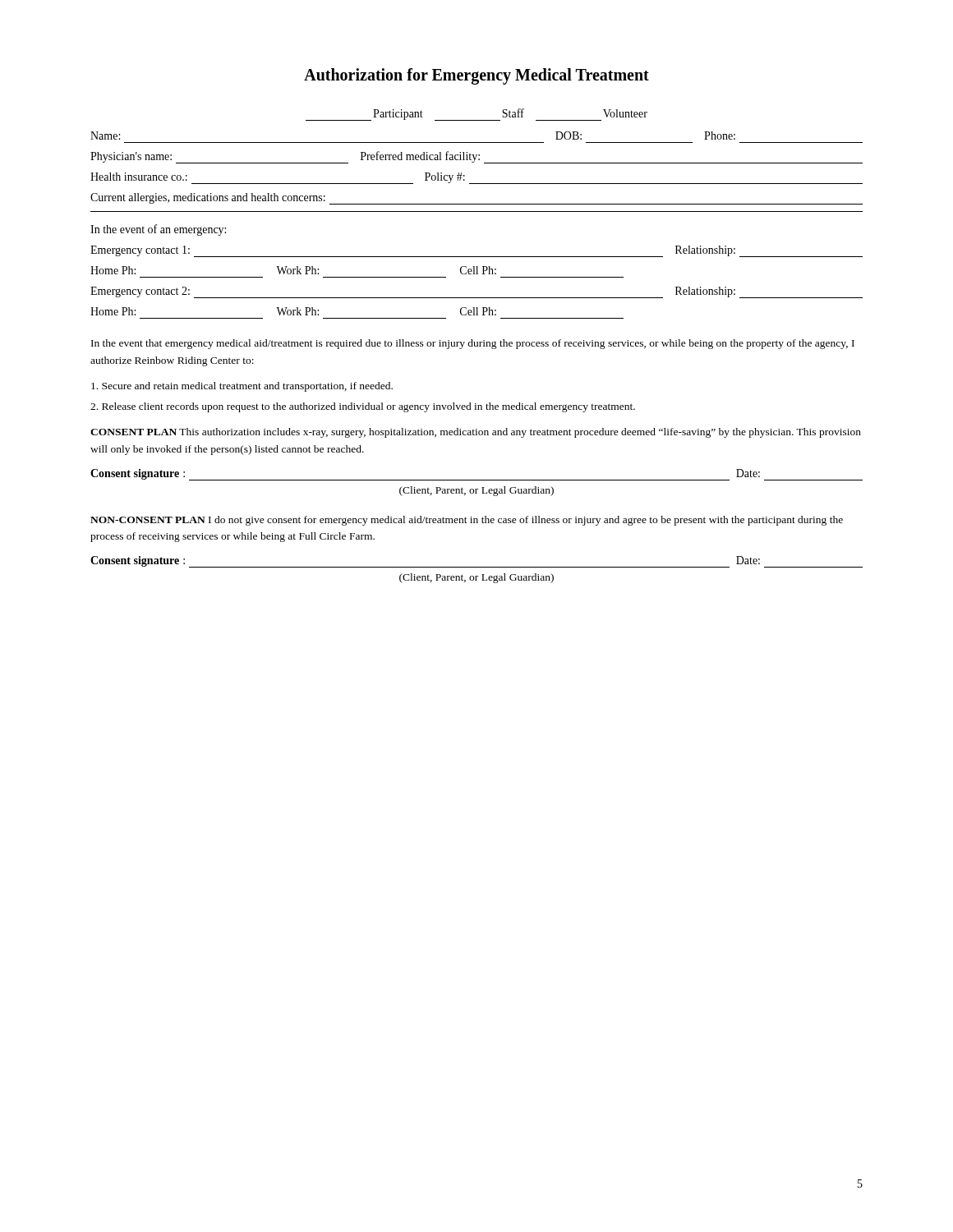Click where it says "Emergency contact 2: Relationship:"
Viewport: 953px width, 1232px height.
(x=476, y=291)
